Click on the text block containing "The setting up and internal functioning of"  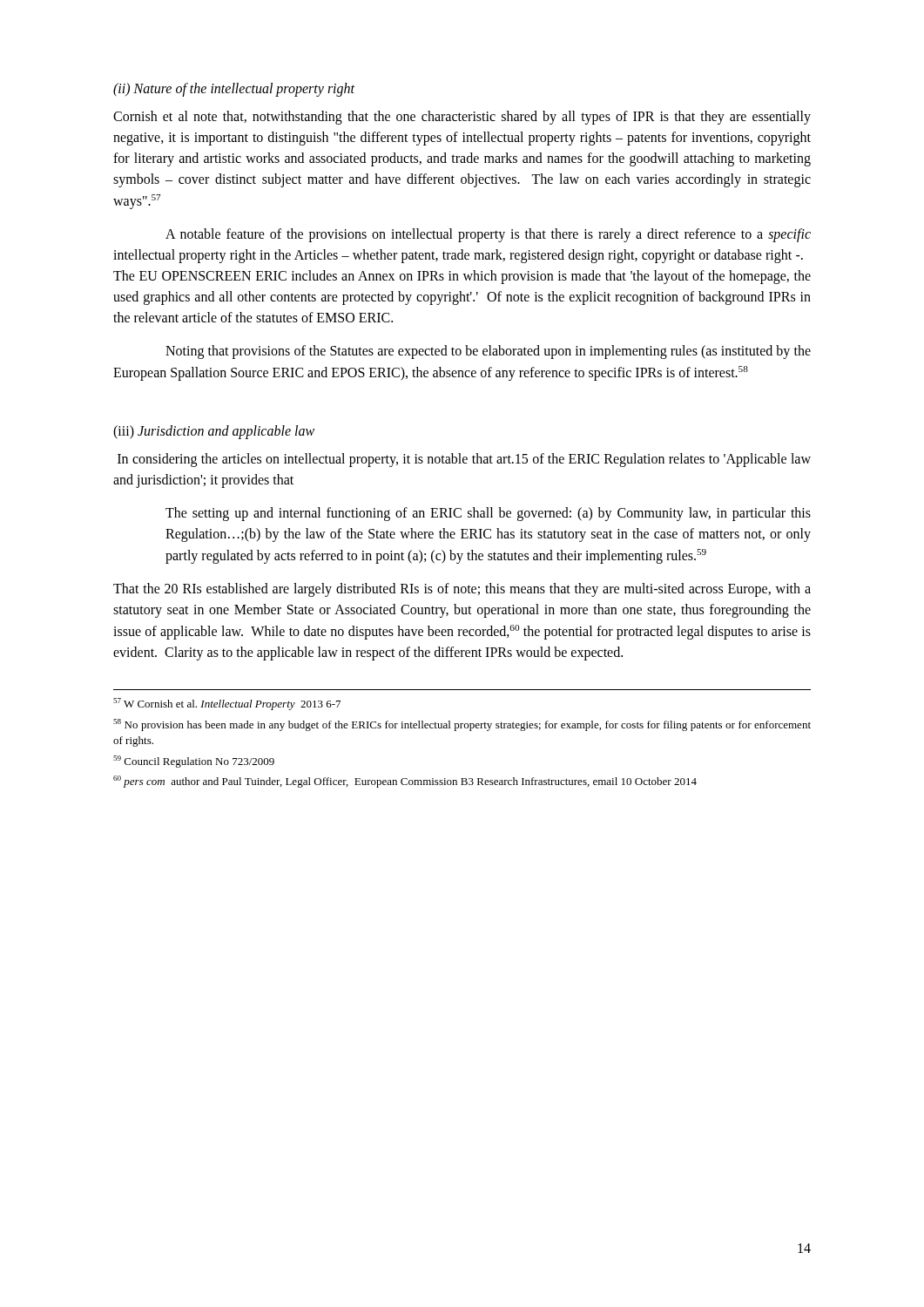pyautogui.click(x=488, y=534)
